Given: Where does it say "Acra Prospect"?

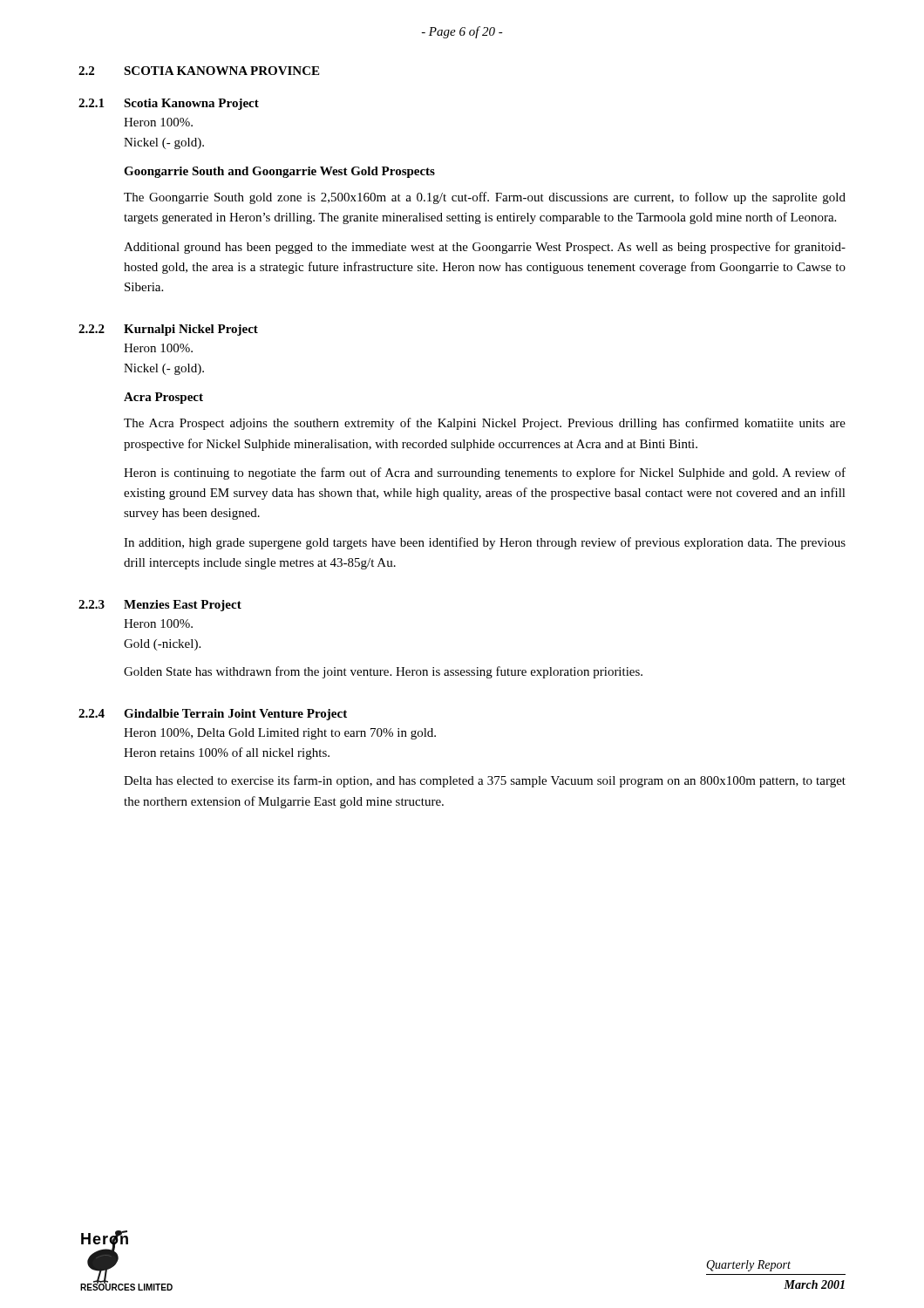Looking at the screenshot, I should point(163,397).
